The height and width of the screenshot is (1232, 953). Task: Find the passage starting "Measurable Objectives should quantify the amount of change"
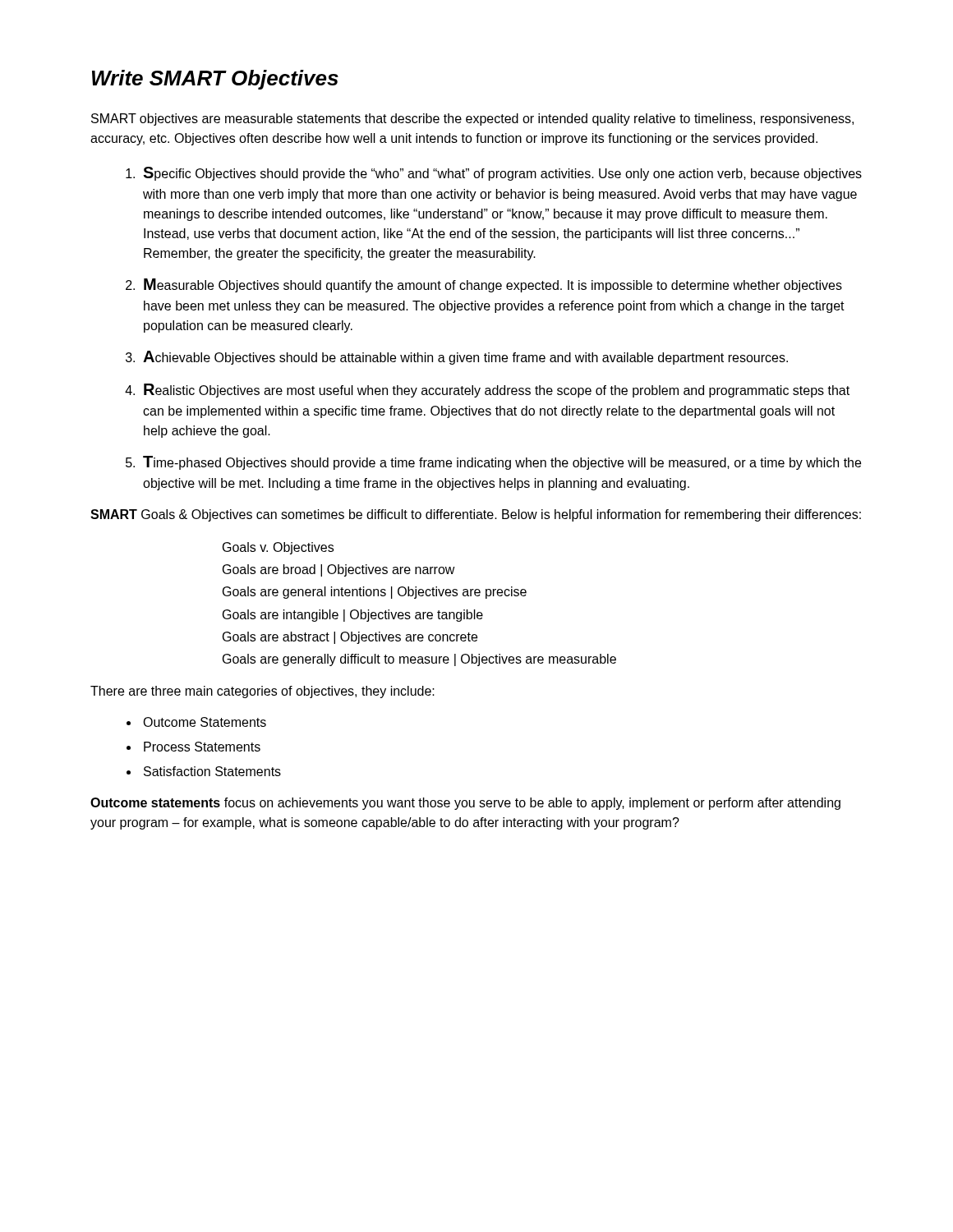pyautogui.click(x=494, y=304)
